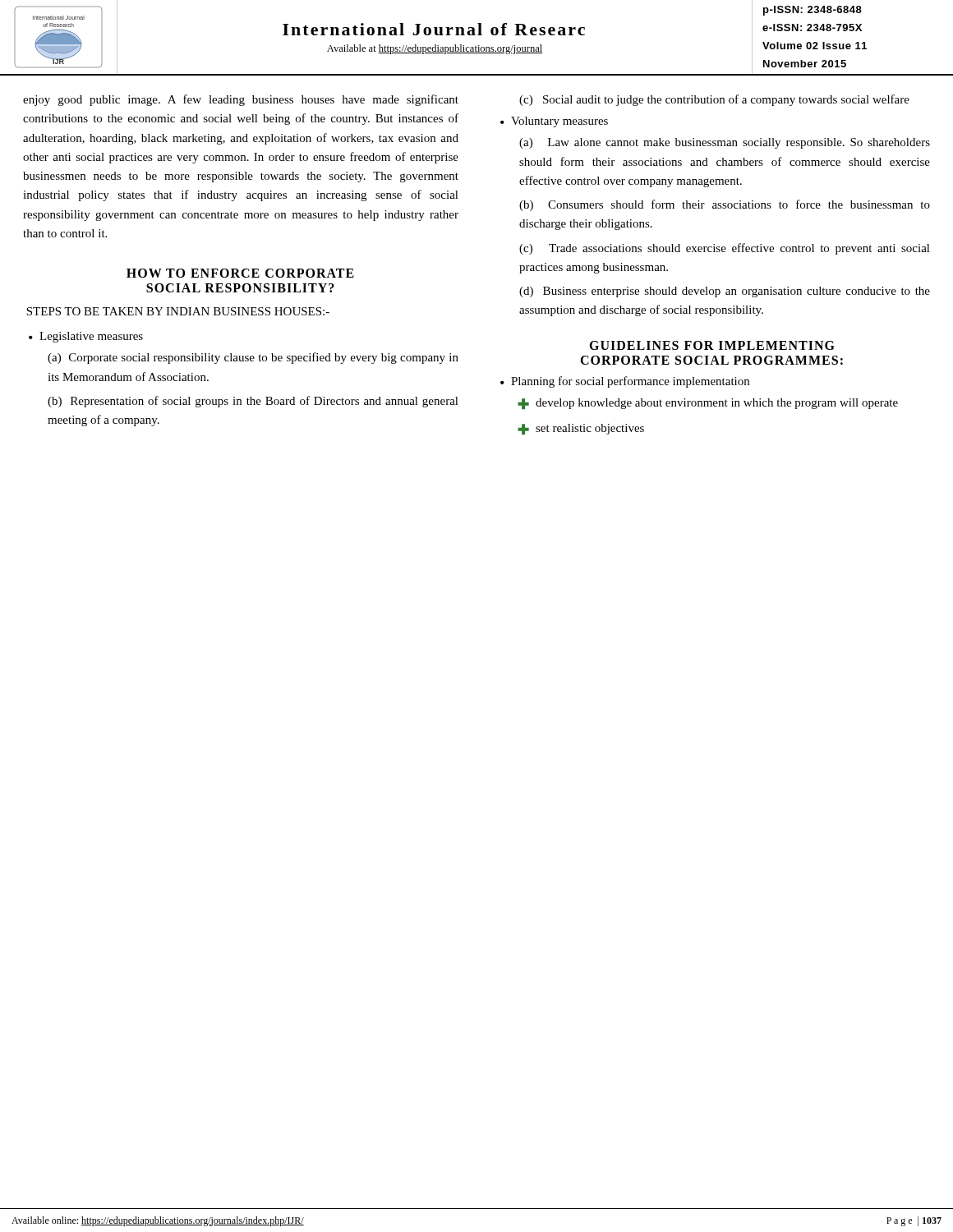
Task: Click on the list item that says "(b) Consumers should form their associations"
Action: pos(725,214)
